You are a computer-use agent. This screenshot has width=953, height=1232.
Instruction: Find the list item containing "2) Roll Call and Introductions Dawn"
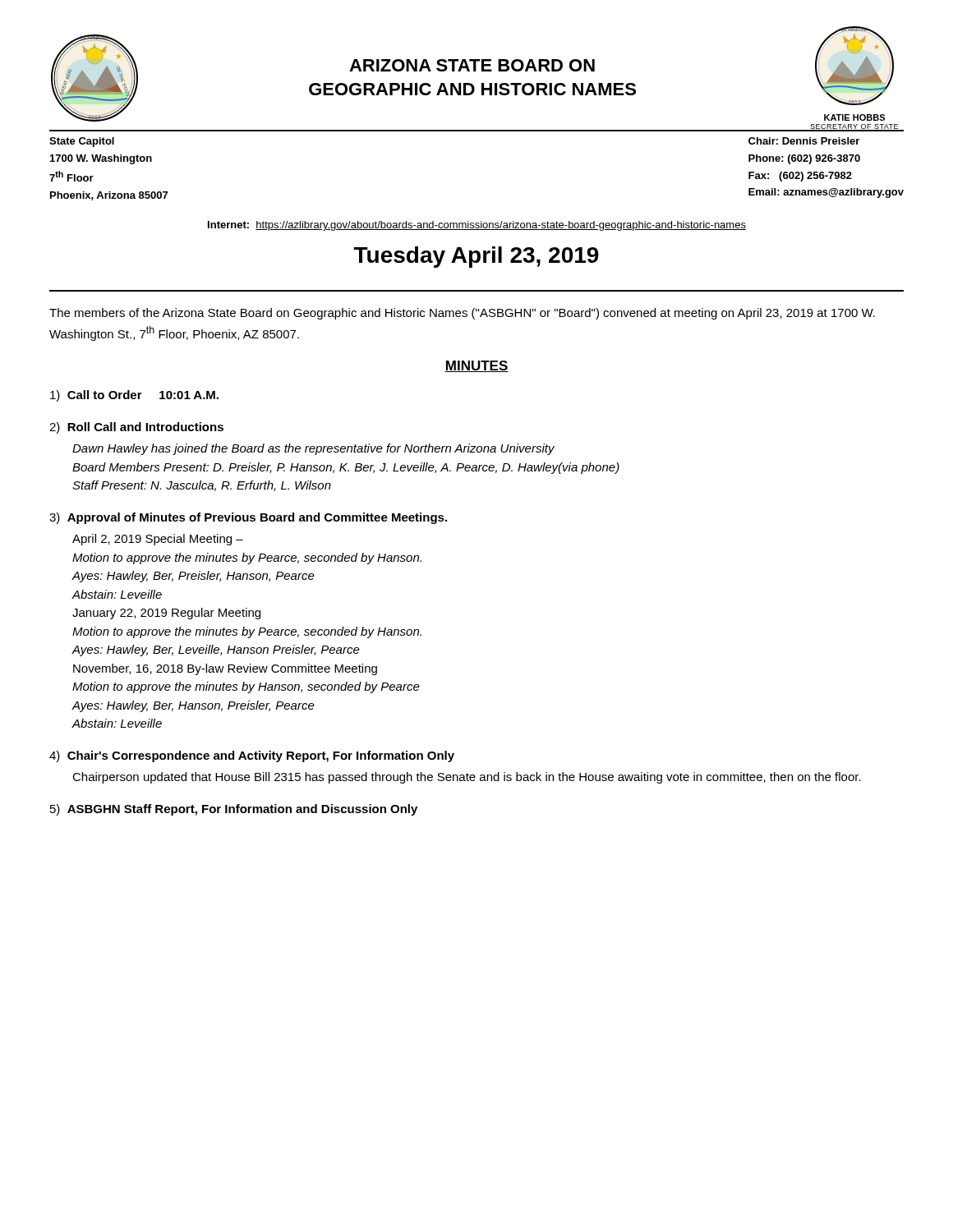coord(476,457)
